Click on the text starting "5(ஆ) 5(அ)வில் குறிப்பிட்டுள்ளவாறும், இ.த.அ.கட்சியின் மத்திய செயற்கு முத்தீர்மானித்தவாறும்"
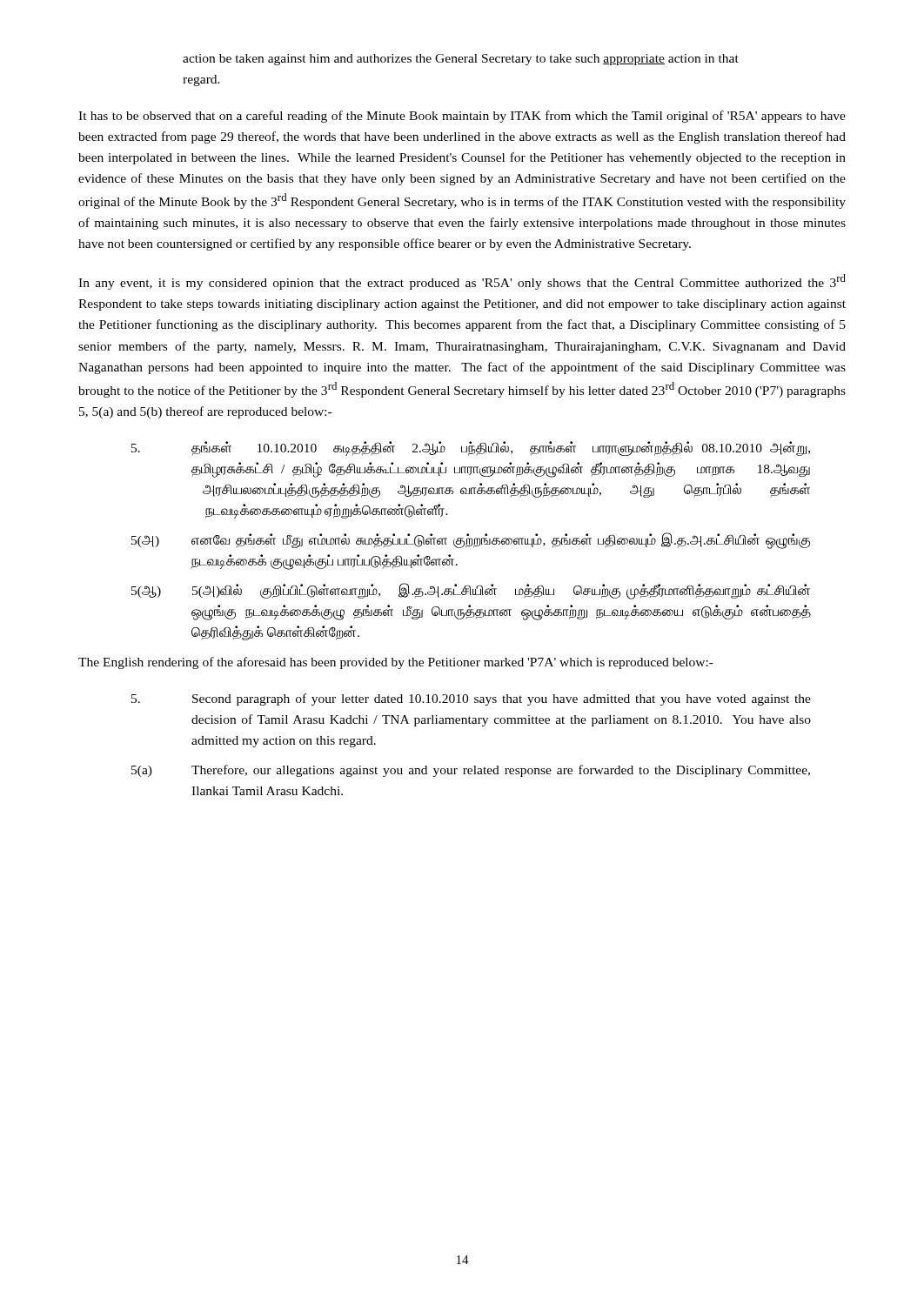This screenshot has width=924, height=1305. point(471,611)
